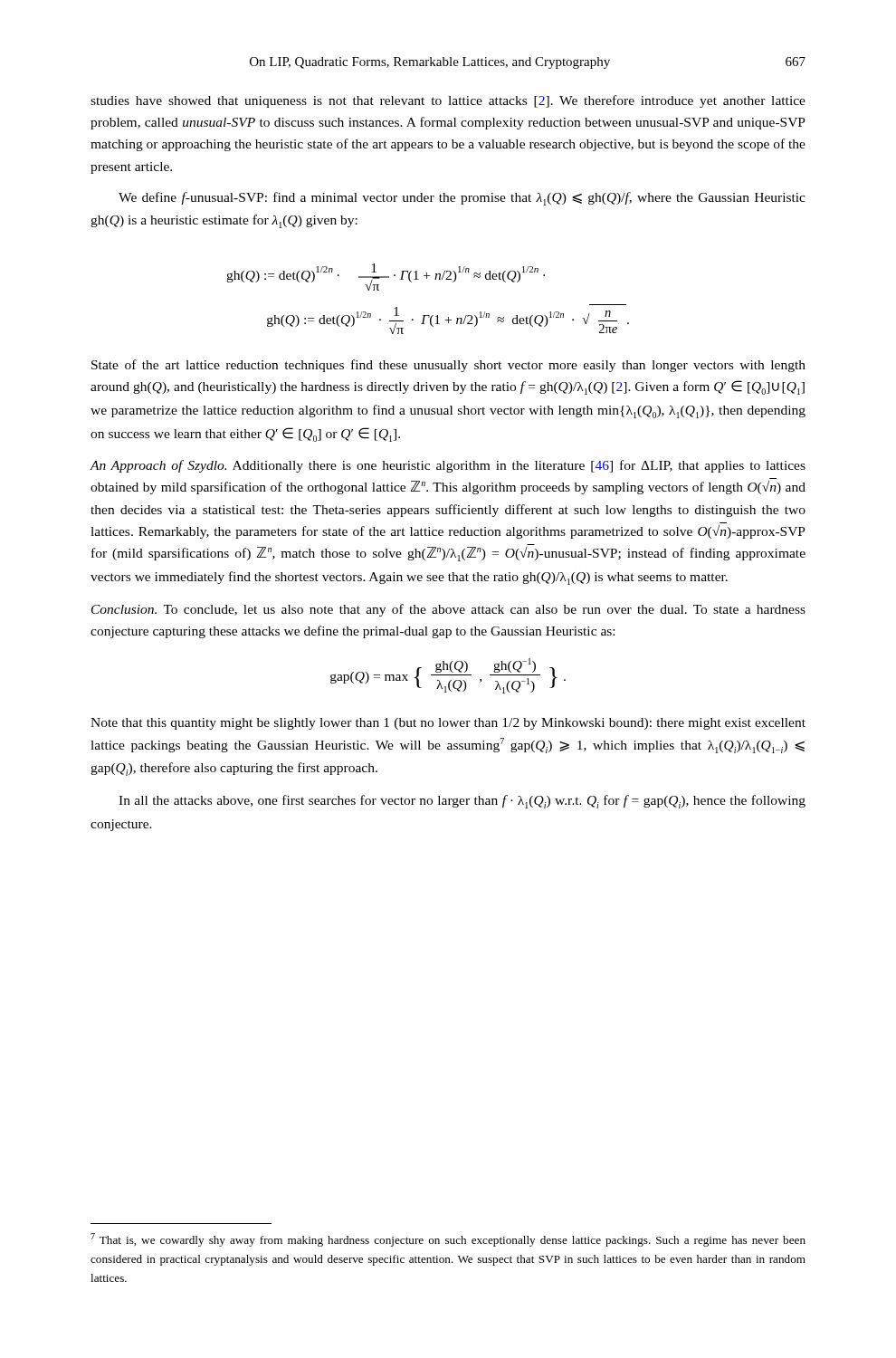The width and height of the screenshot is (896, 1358).
Task: Locate the element starting "In all the attacks above, one first"
Action: coord(448,812)
